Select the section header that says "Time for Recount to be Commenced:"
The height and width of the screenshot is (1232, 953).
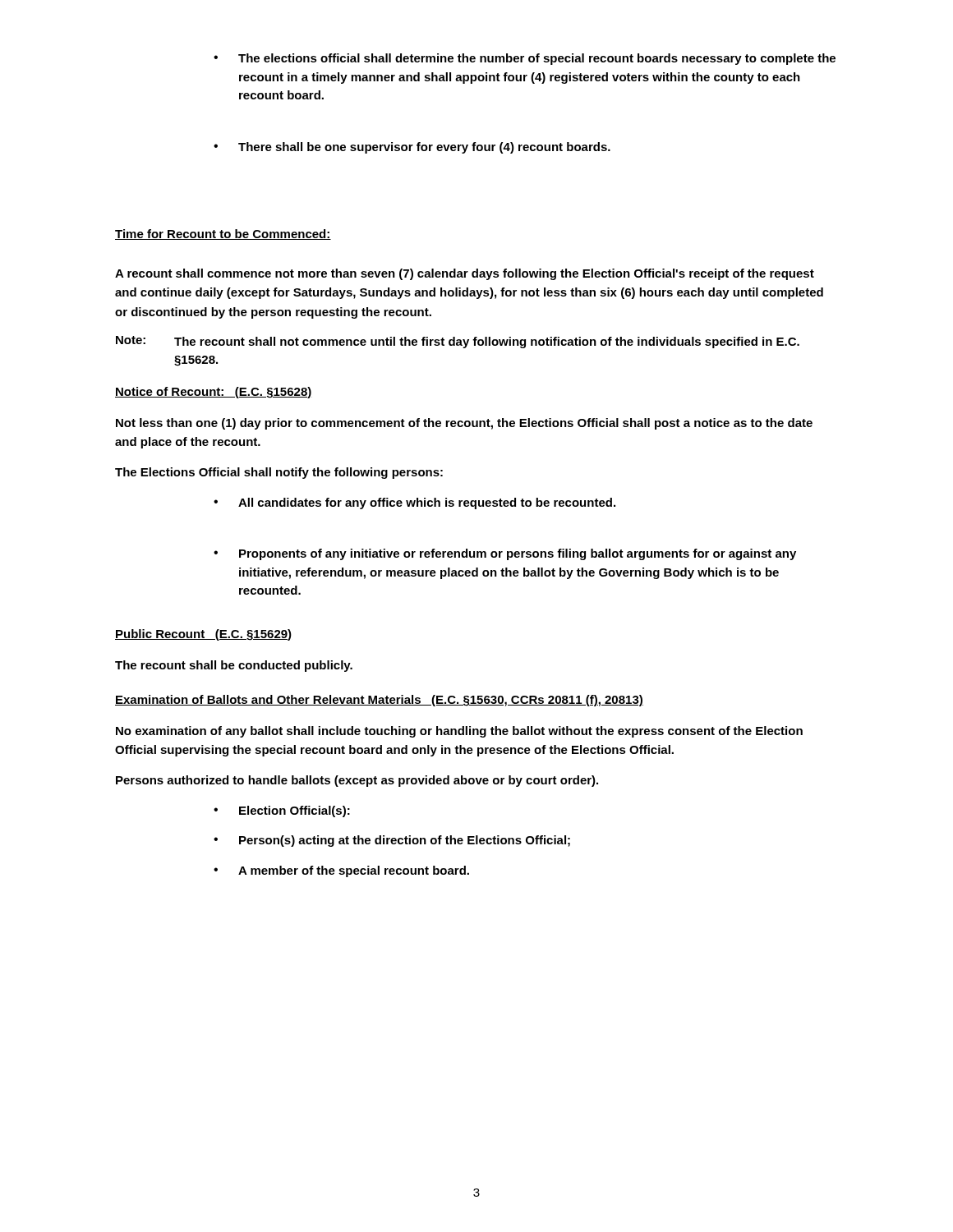pyautogui.click(x=223, y=234)
